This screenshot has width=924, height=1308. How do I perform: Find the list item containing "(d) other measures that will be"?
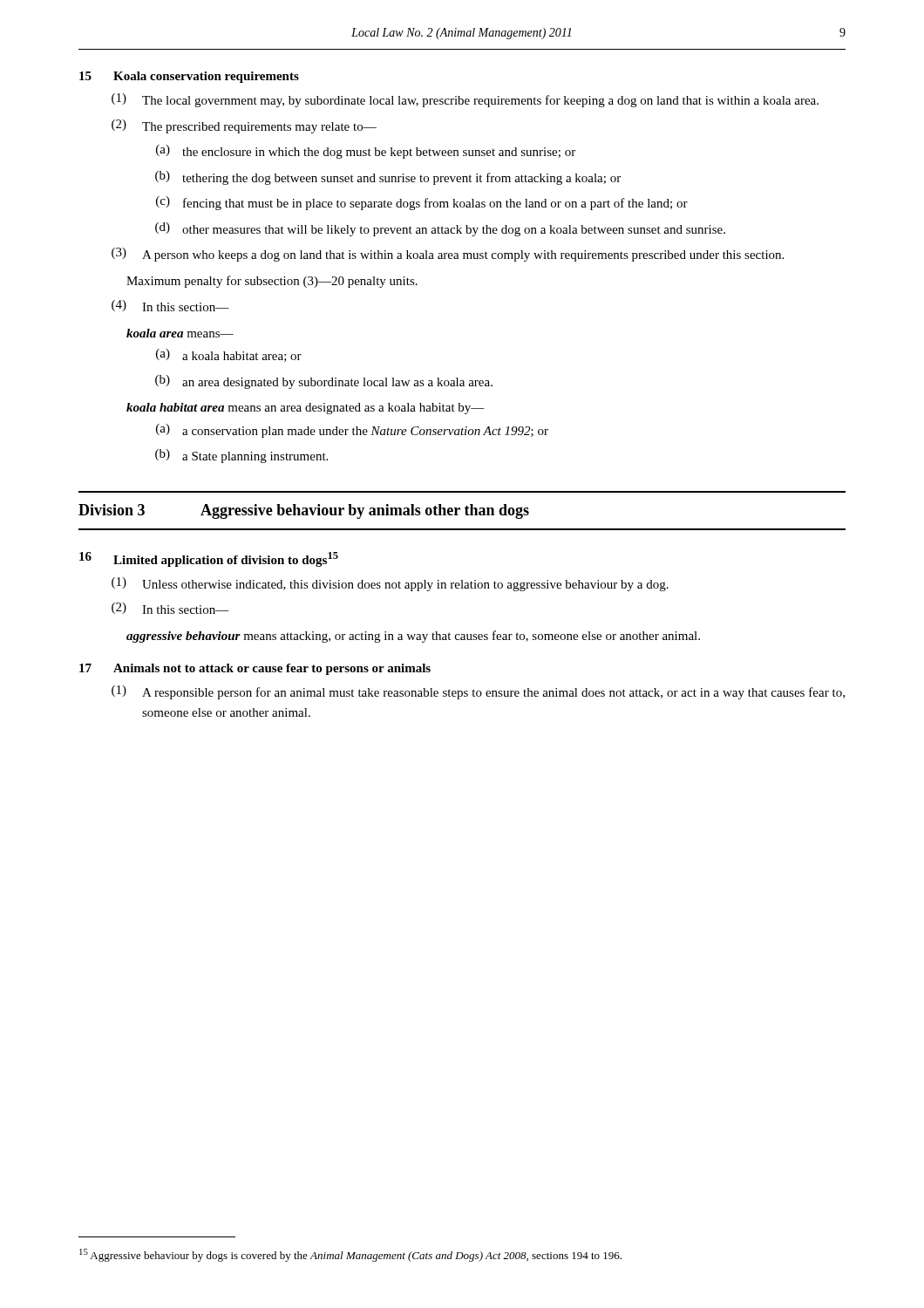pos(486,229)
